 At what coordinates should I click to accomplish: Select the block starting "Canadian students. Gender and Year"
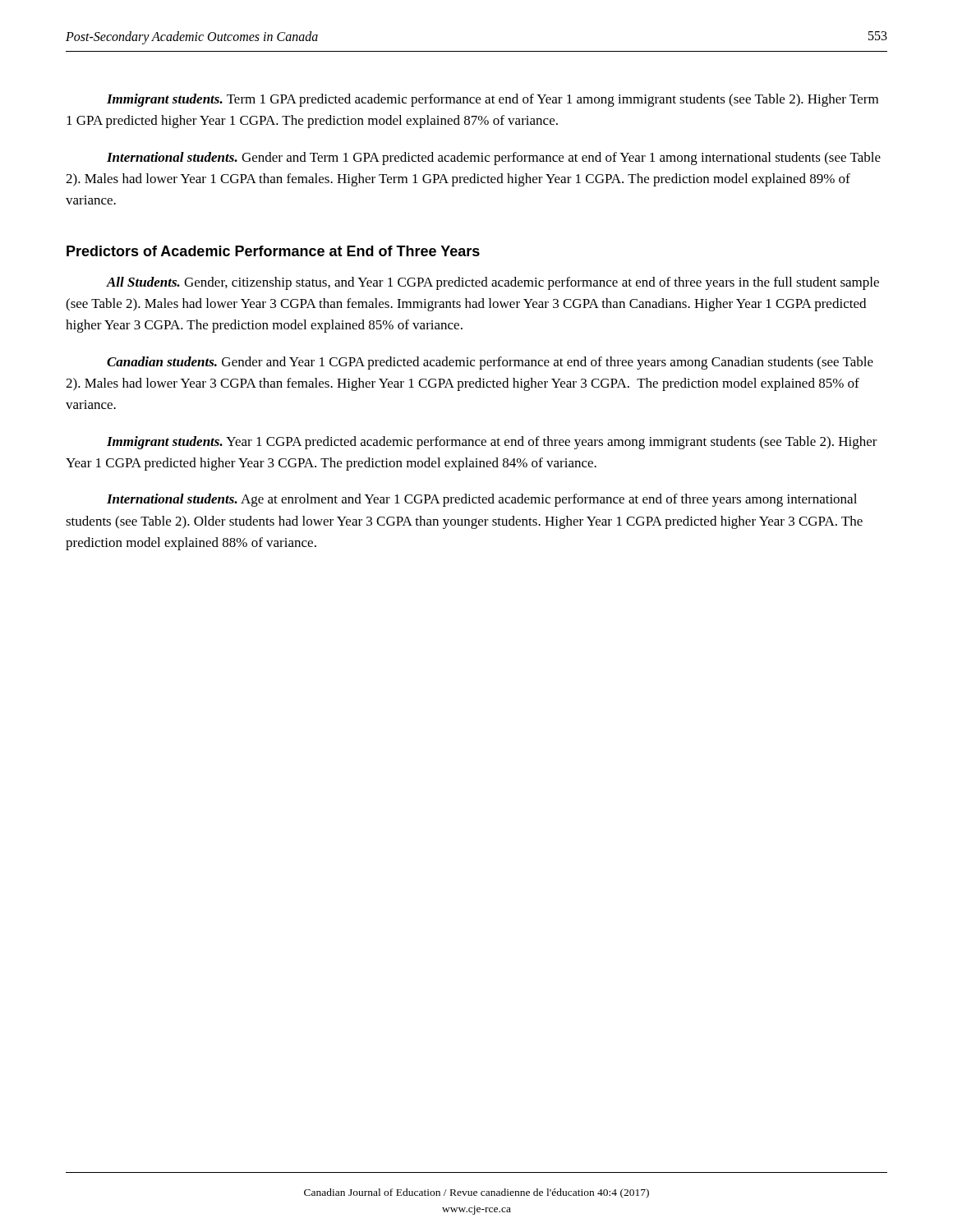[x=470, y=383]
